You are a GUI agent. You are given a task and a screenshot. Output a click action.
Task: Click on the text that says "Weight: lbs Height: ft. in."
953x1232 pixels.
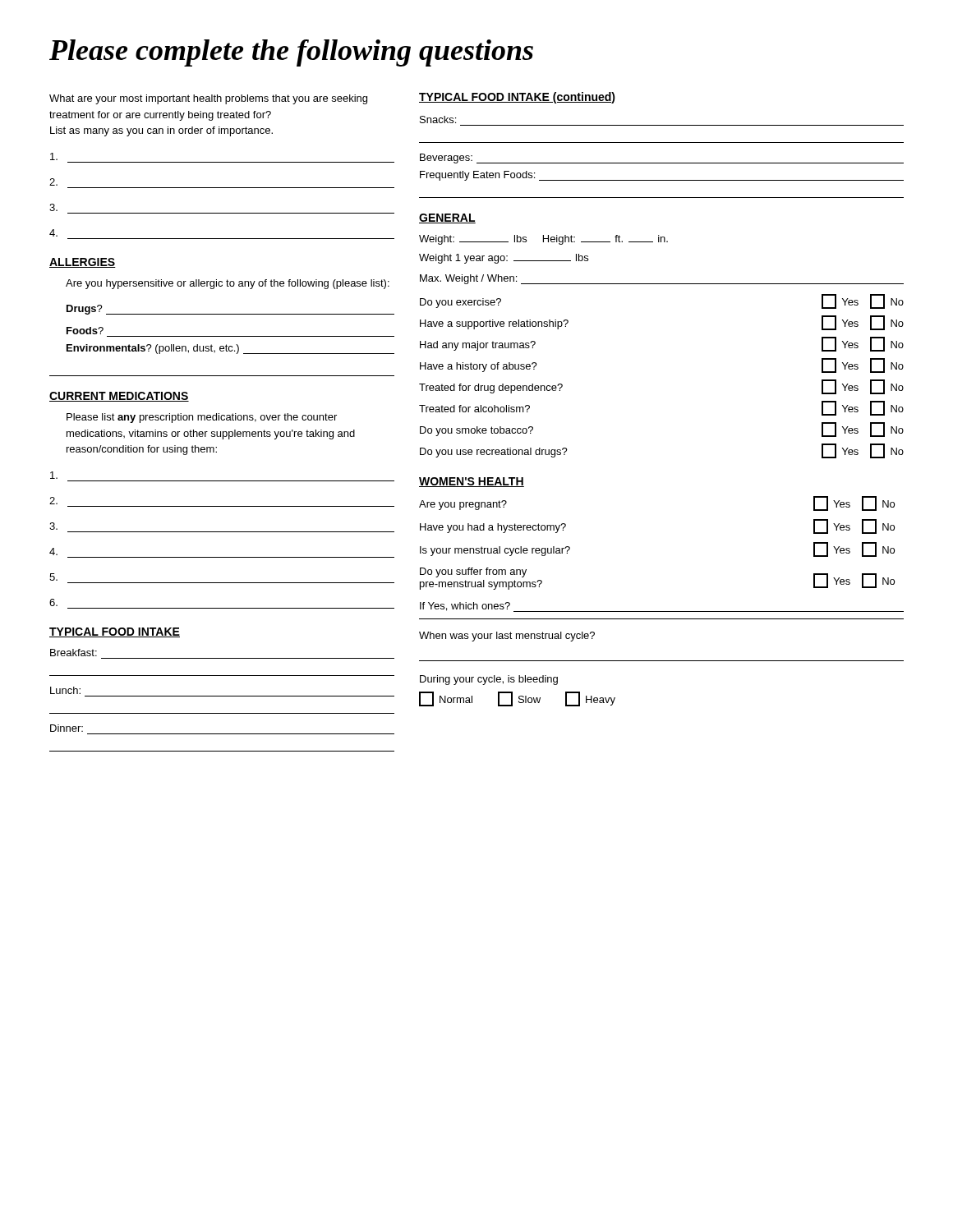click(x=544, y=239)
